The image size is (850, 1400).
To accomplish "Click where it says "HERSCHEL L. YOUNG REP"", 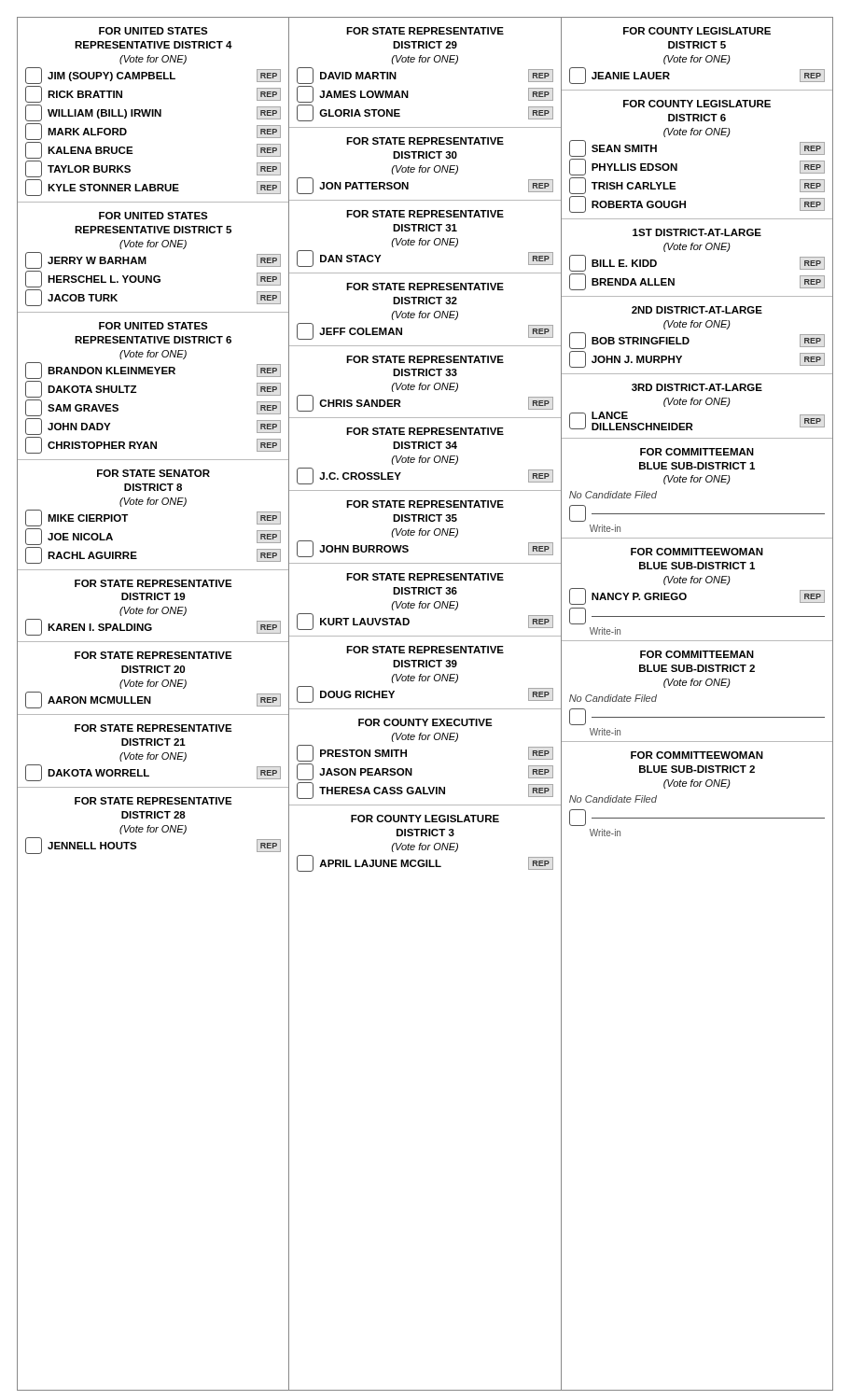I will point(153,279).
